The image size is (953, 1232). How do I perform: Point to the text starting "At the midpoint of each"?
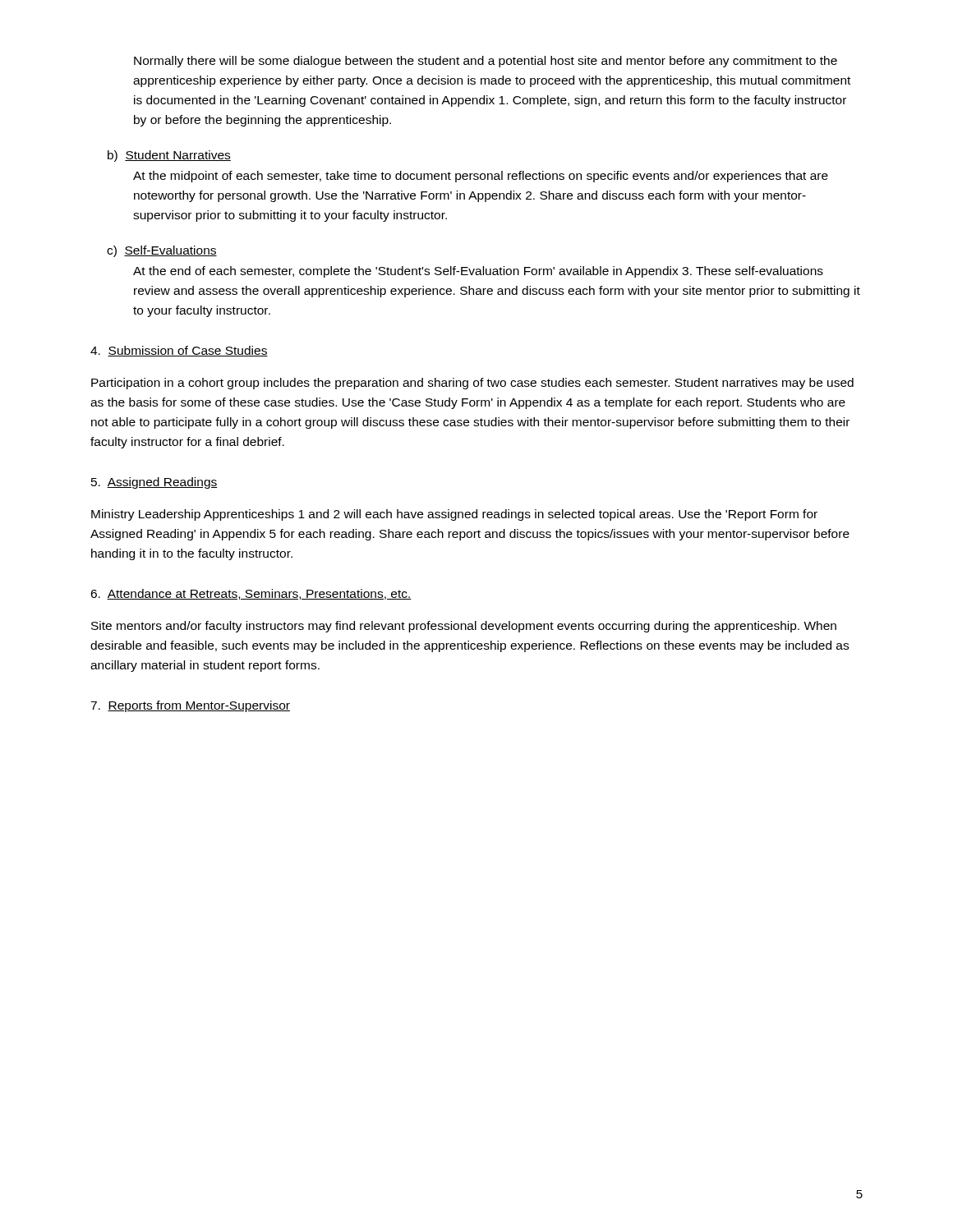[481, 195]
